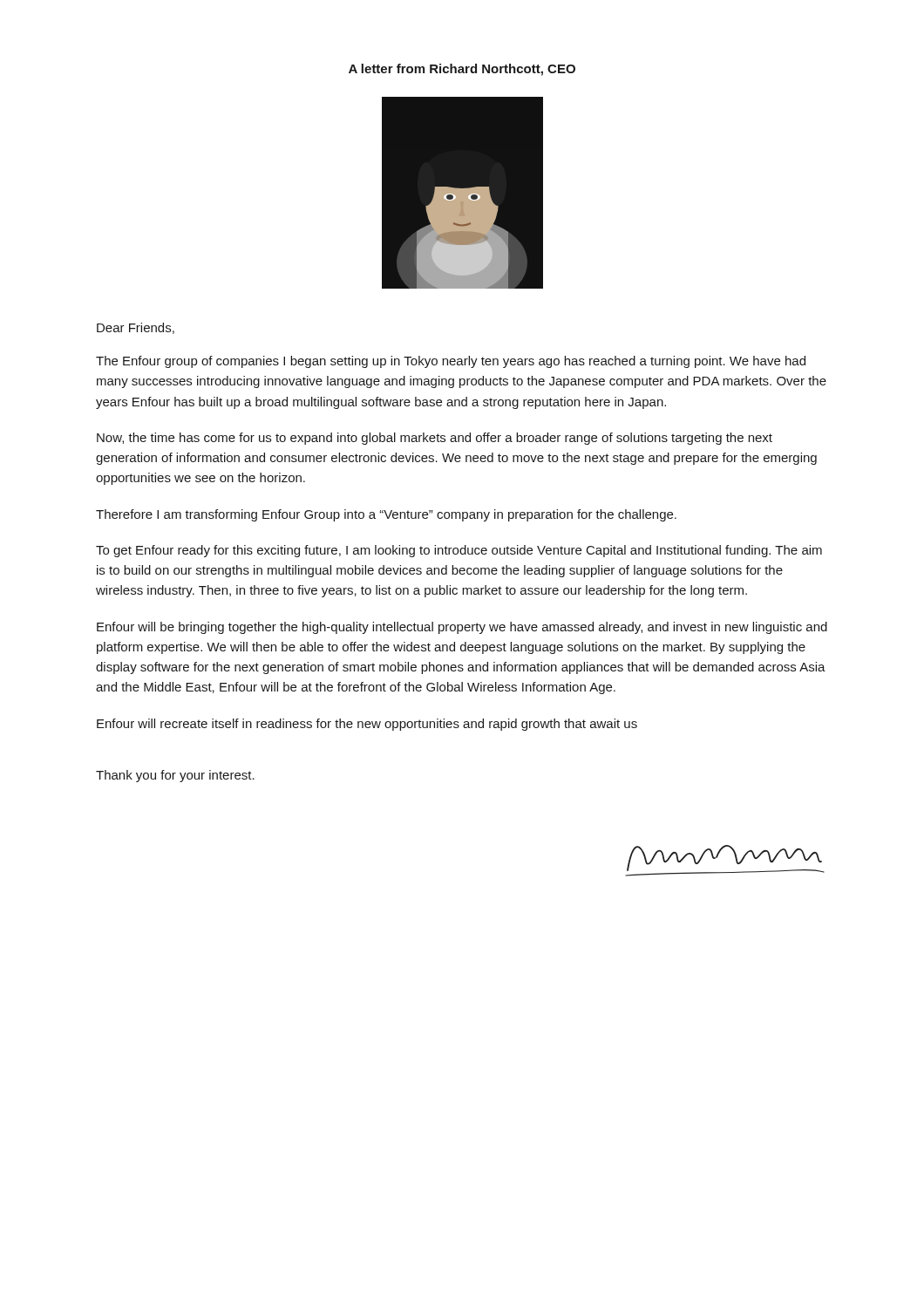The height and width of the screenshot is (1308, 924).
Task: Where is the passage that starts "Therefore I am"?
Action: pos(387,514)
